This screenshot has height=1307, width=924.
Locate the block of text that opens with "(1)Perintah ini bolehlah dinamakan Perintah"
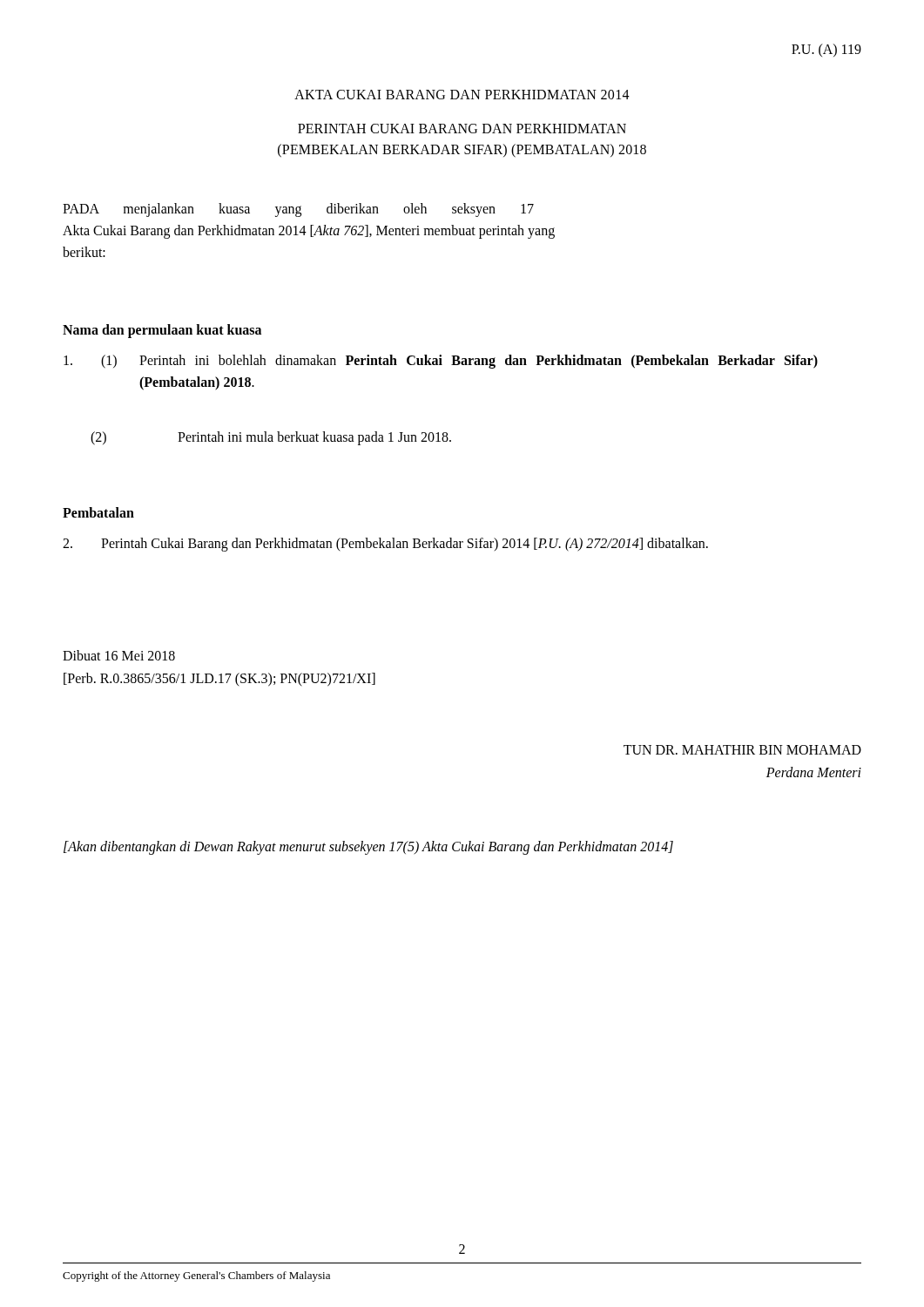pyautogui.click(x=440, y=372)
